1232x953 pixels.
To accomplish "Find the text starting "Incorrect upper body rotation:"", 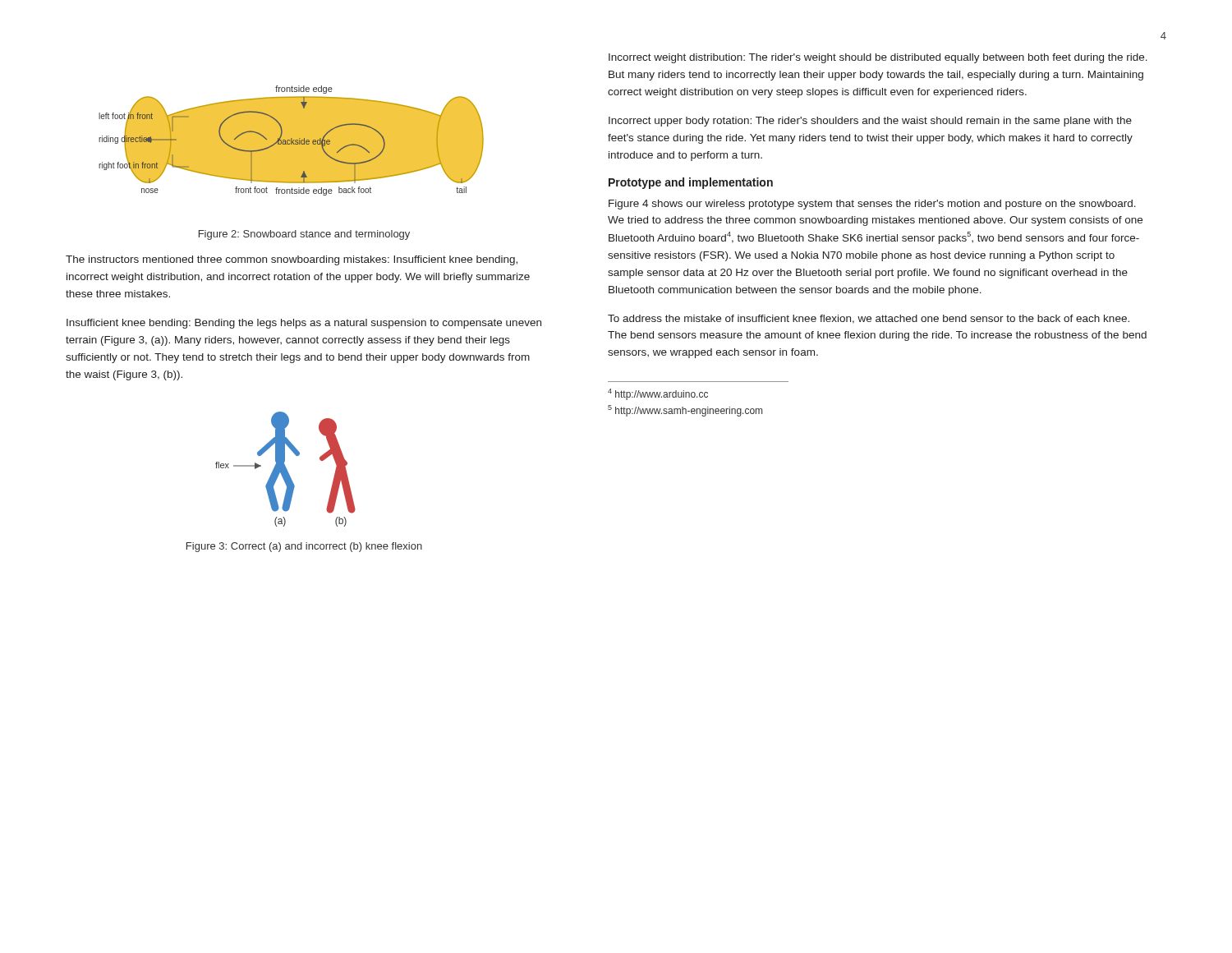I will pos(870,137).
